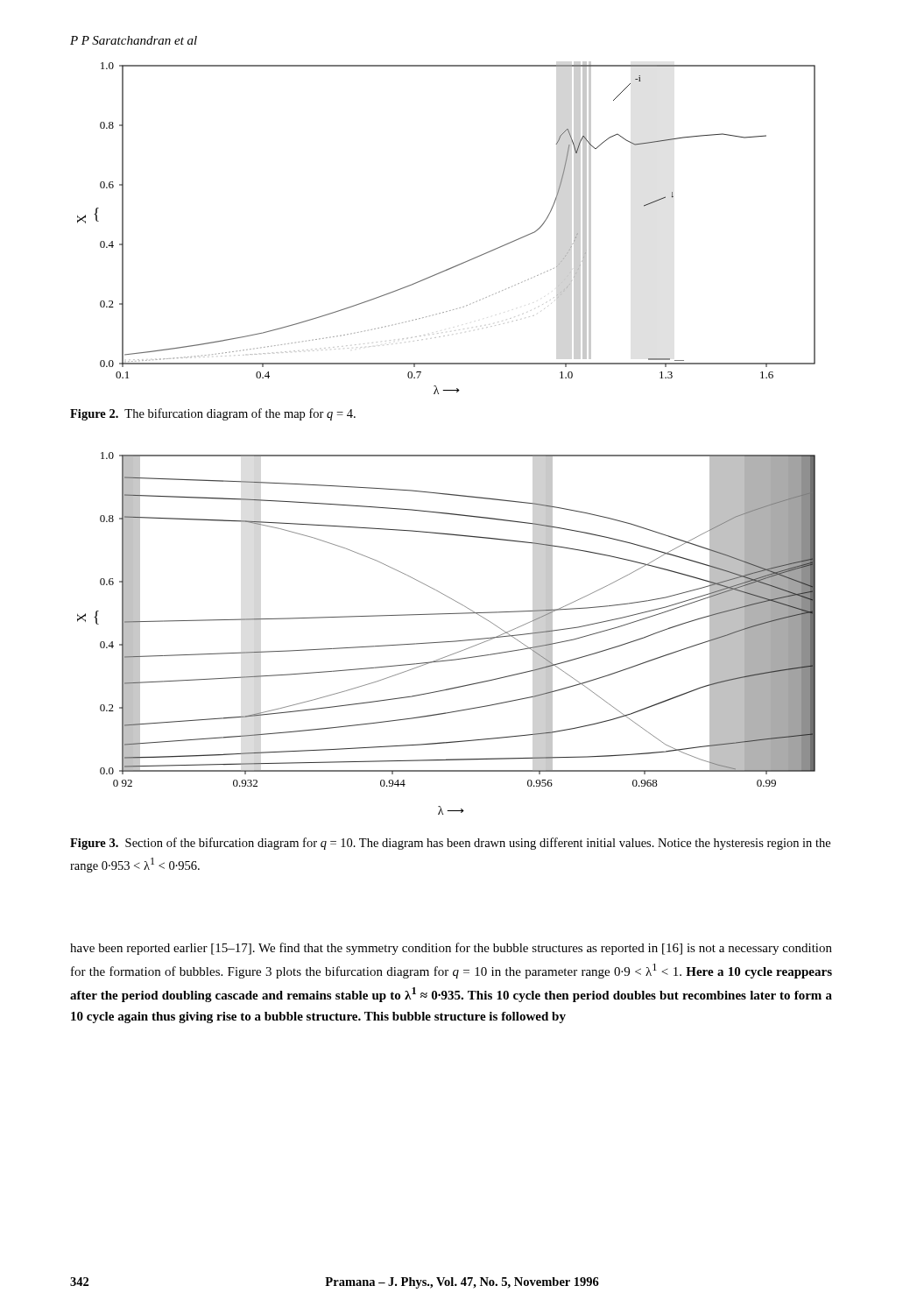Find the caption with the text "Figure 2. The bifurcation diagram of"
This screenshot has width=924, height=1314.
tap(213, 413)
